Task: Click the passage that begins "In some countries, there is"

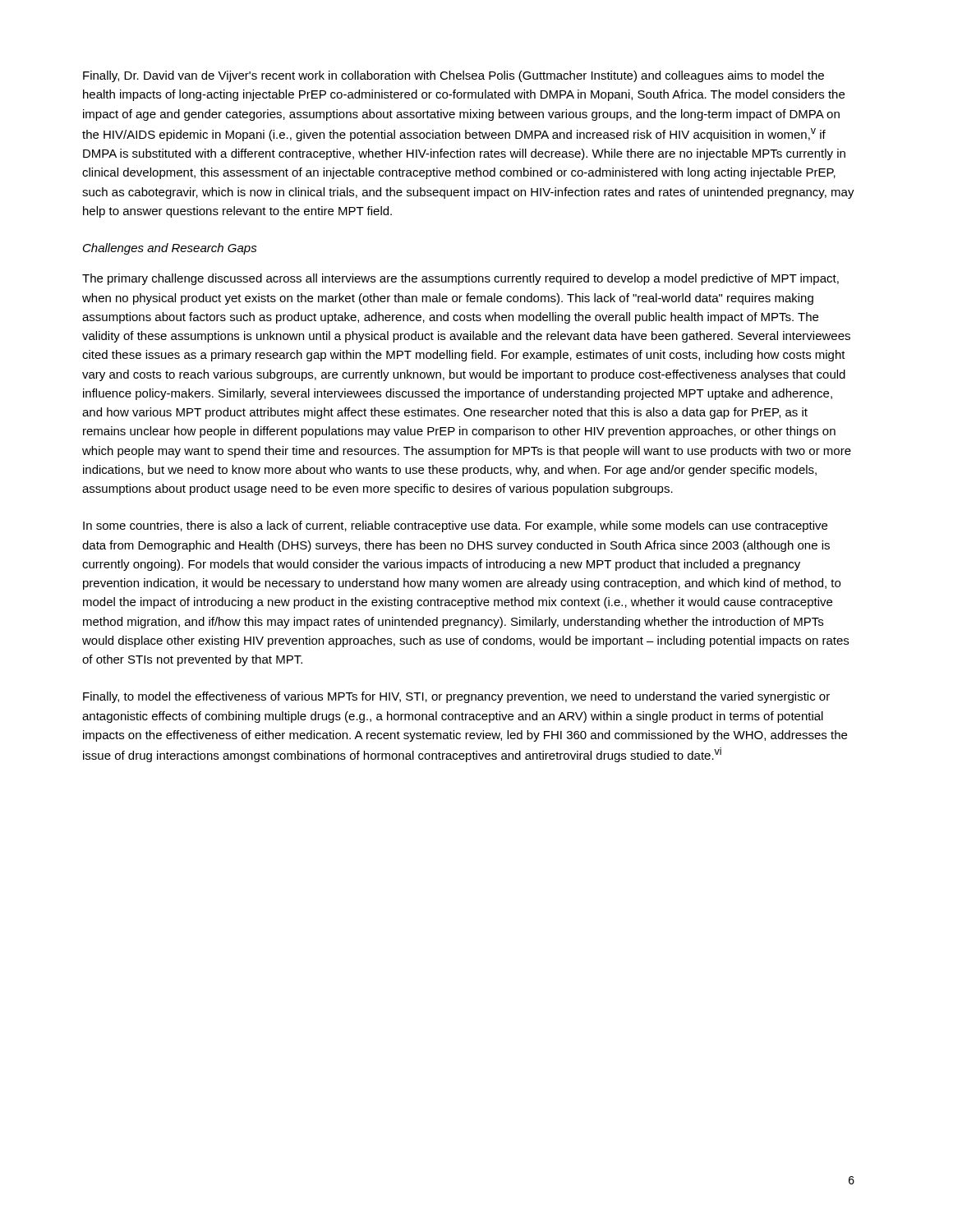Action: (x=466, y=592)
